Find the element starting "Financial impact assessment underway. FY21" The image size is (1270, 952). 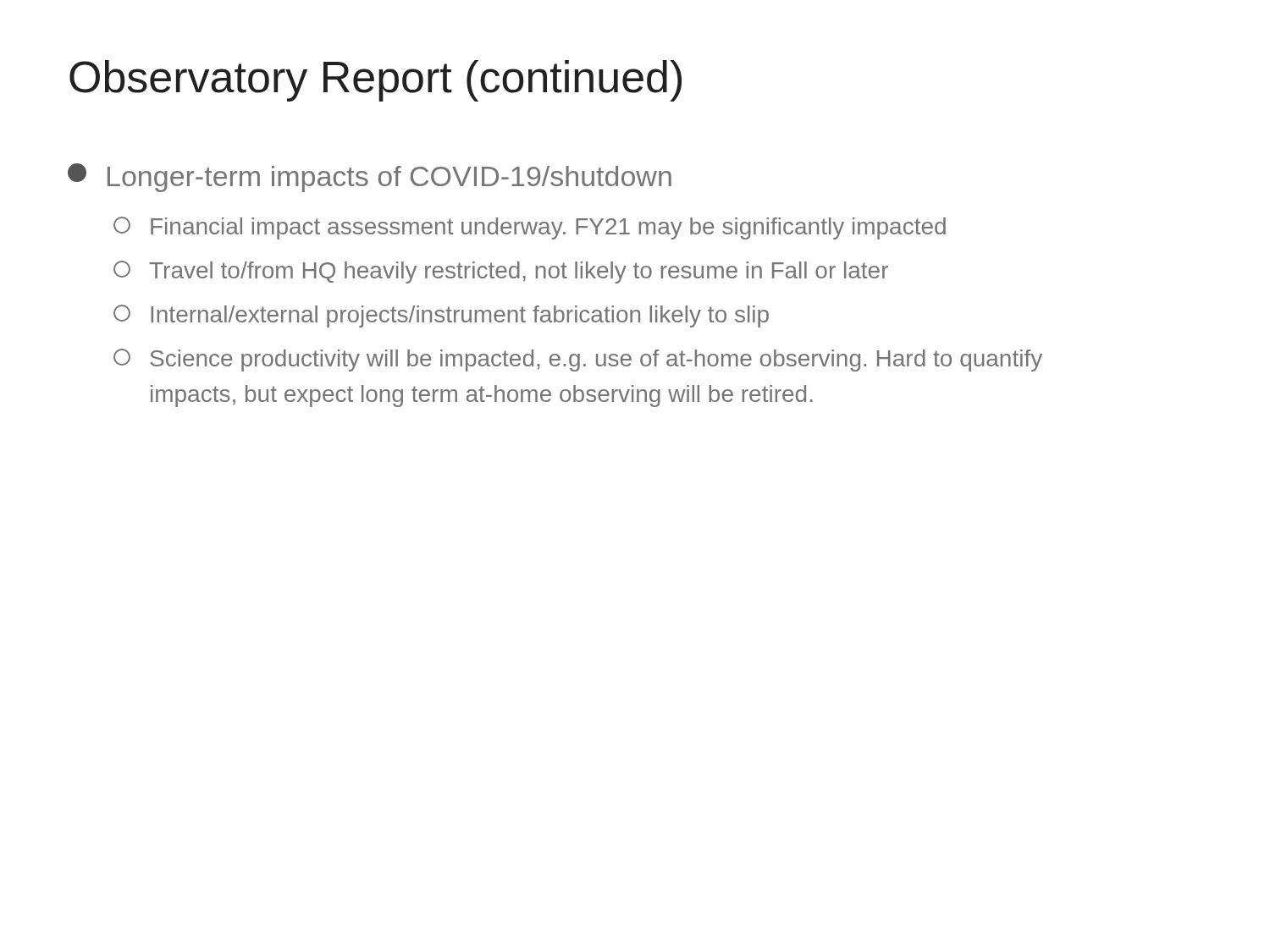[530, 226]
